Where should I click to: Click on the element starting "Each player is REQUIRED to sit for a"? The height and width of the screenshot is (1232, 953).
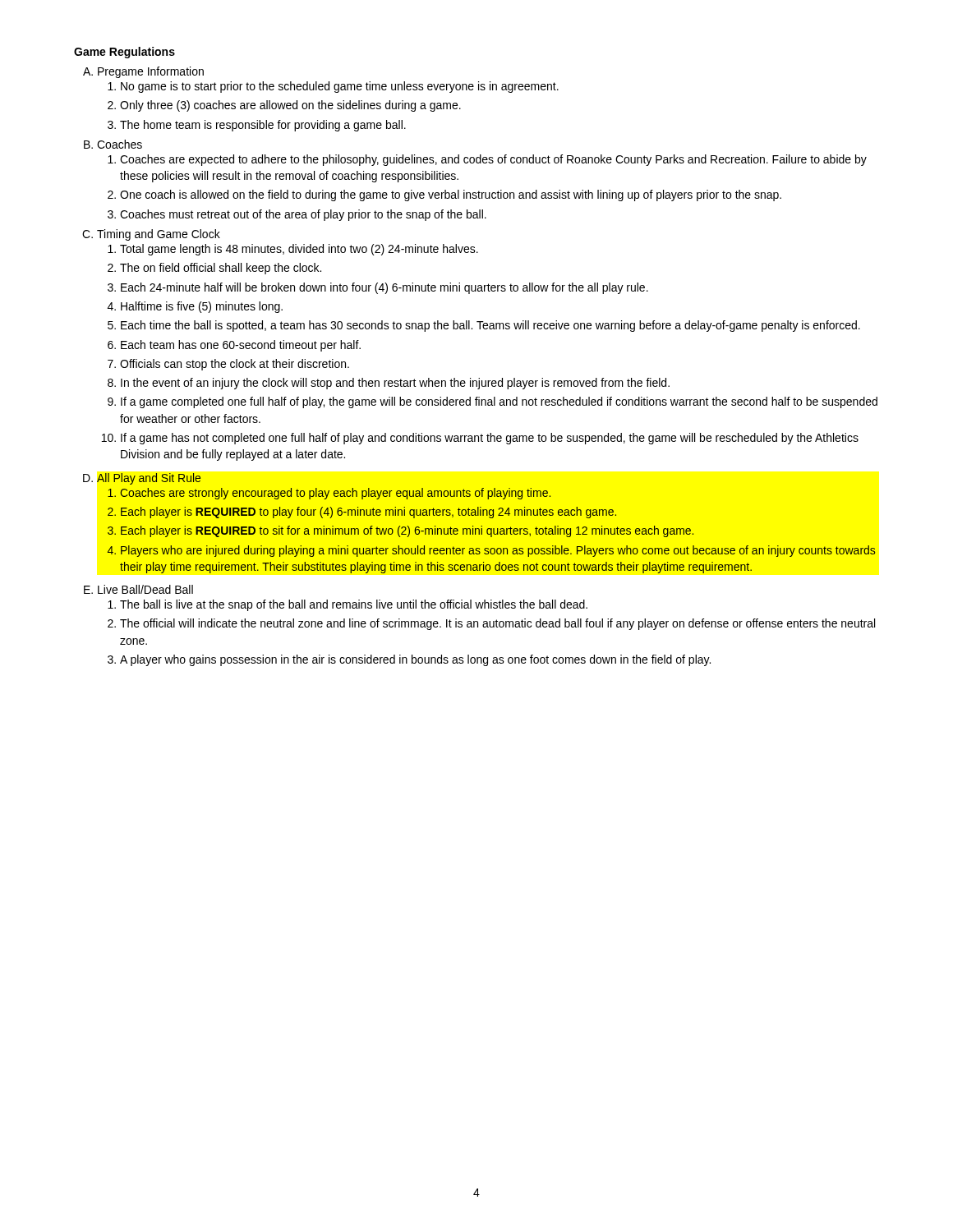pos(407,531)
